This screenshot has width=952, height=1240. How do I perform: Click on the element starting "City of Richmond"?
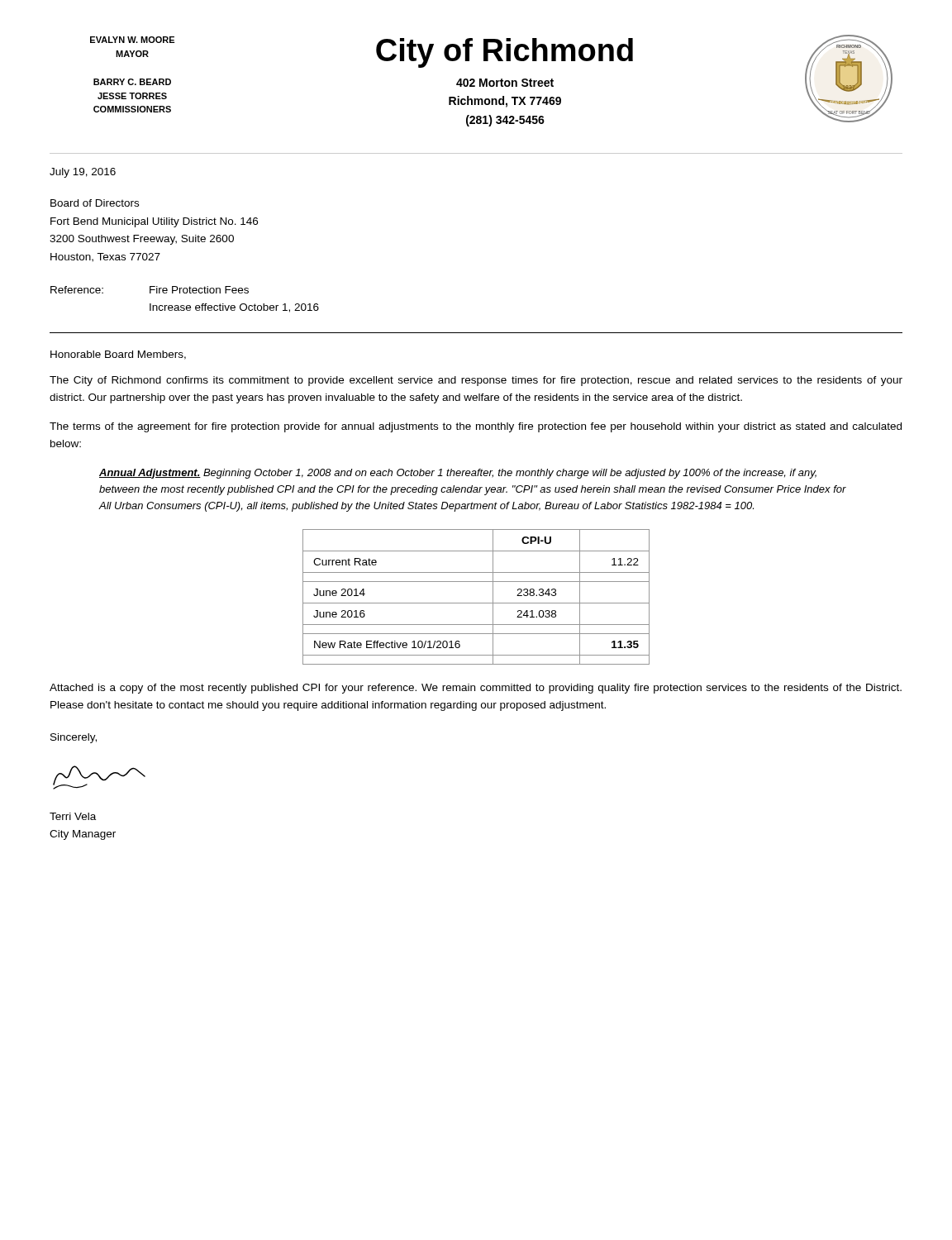coord(505,51)
